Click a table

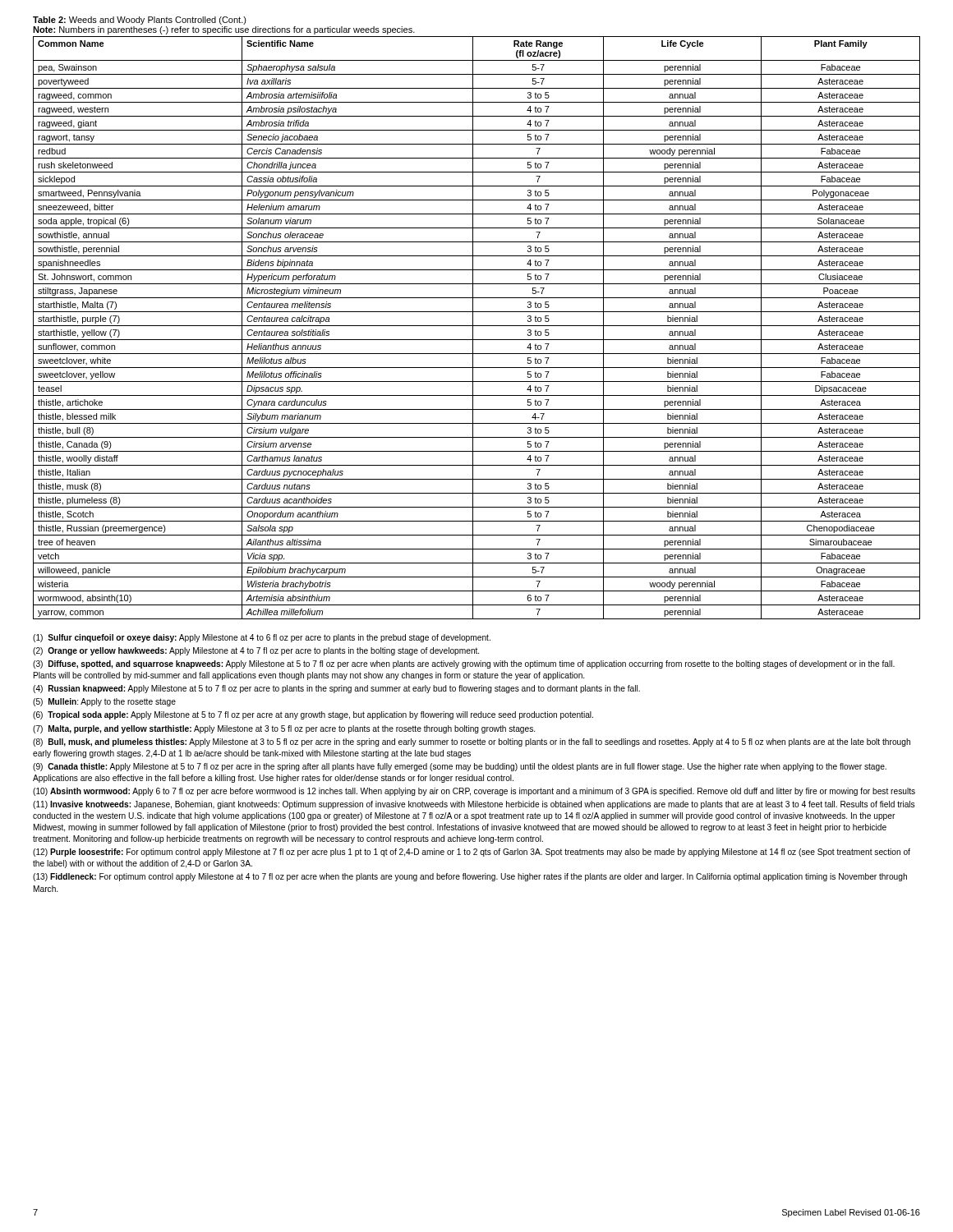[x=476, y=328]
